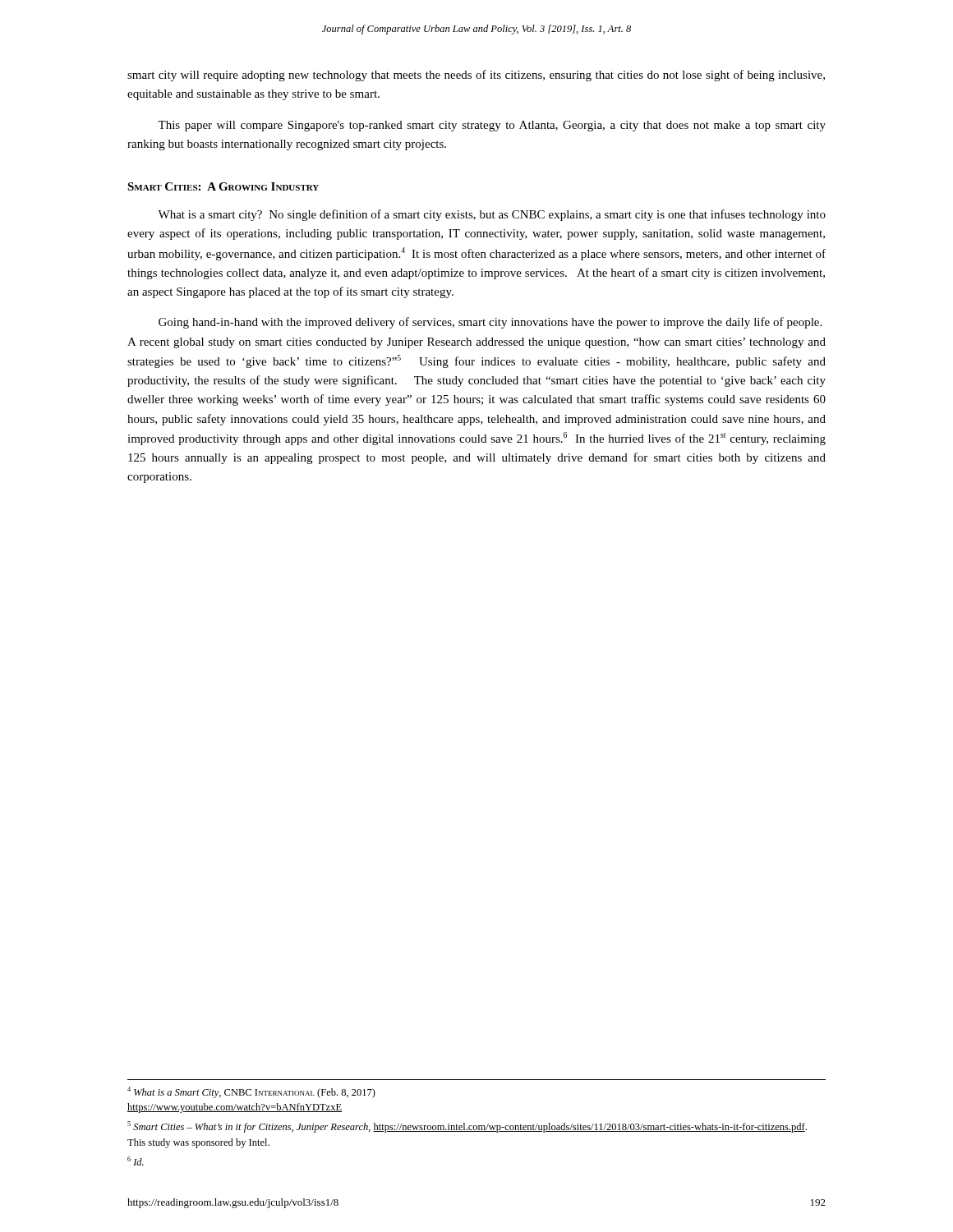
Task: Find the footnote that says "5 Smart Cities – What’s"
Action: (467, 1134)
